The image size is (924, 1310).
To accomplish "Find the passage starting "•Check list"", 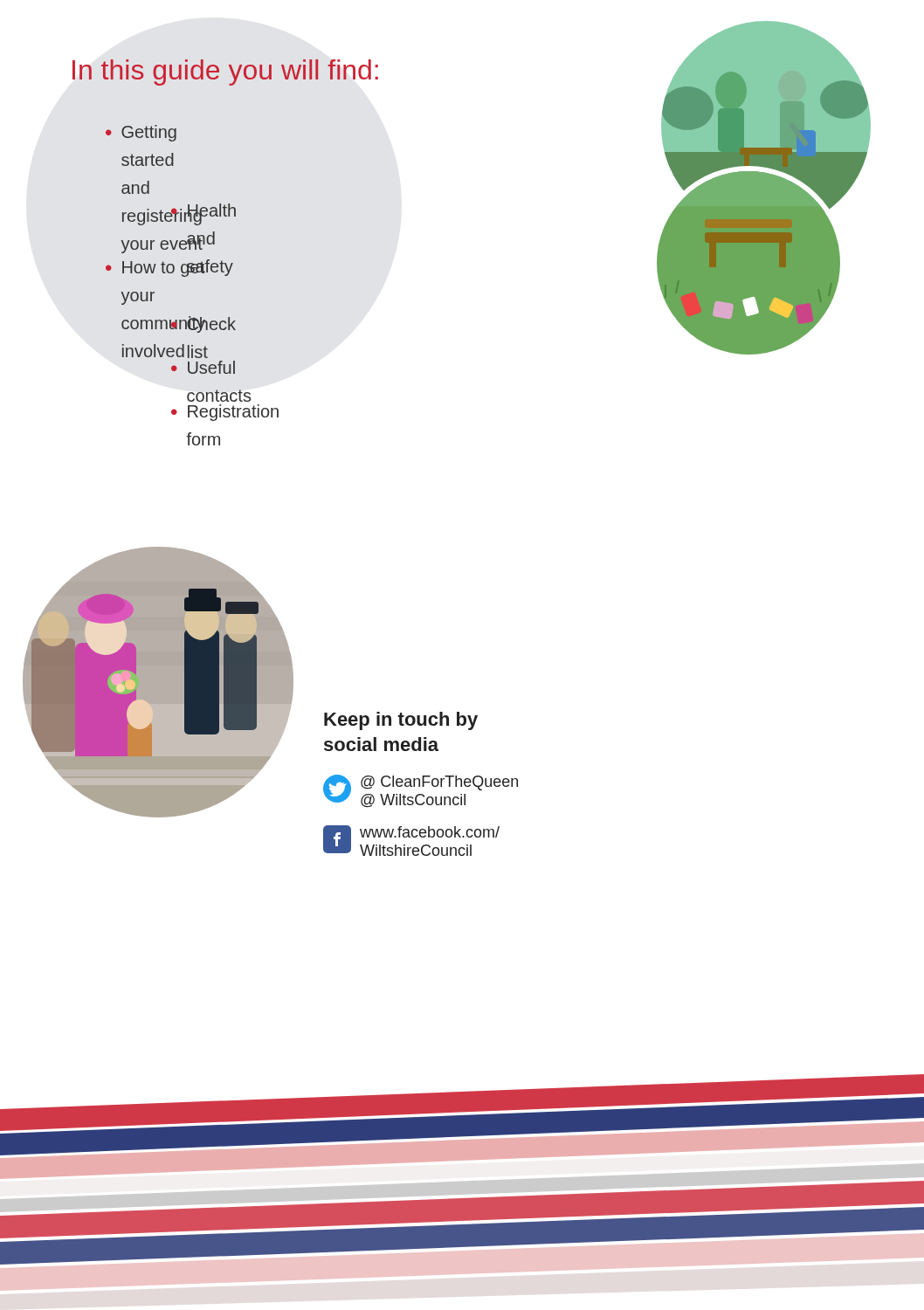I will point(203,338).
